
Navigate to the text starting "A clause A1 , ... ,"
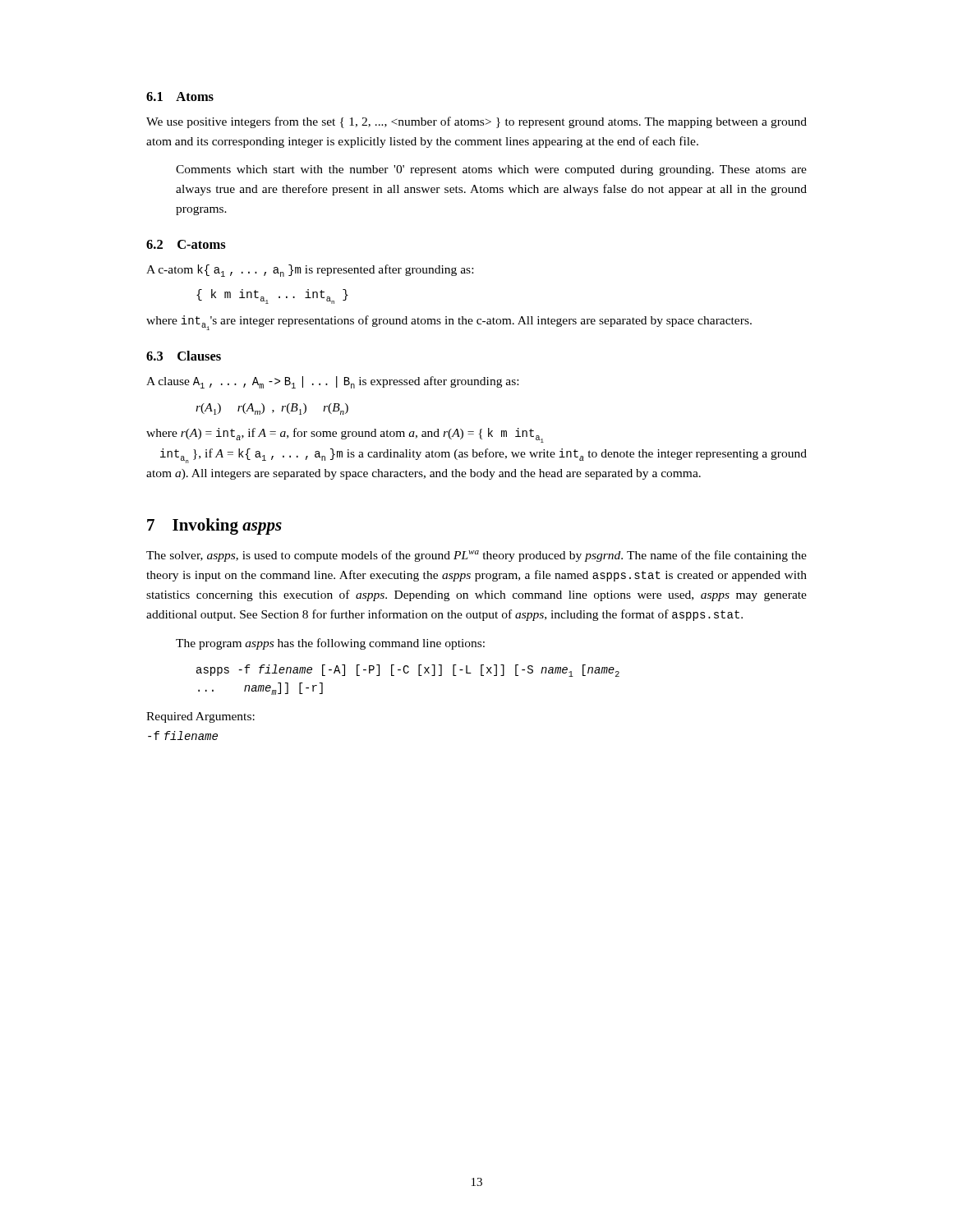pyautogui.click(x=476, y=382)
